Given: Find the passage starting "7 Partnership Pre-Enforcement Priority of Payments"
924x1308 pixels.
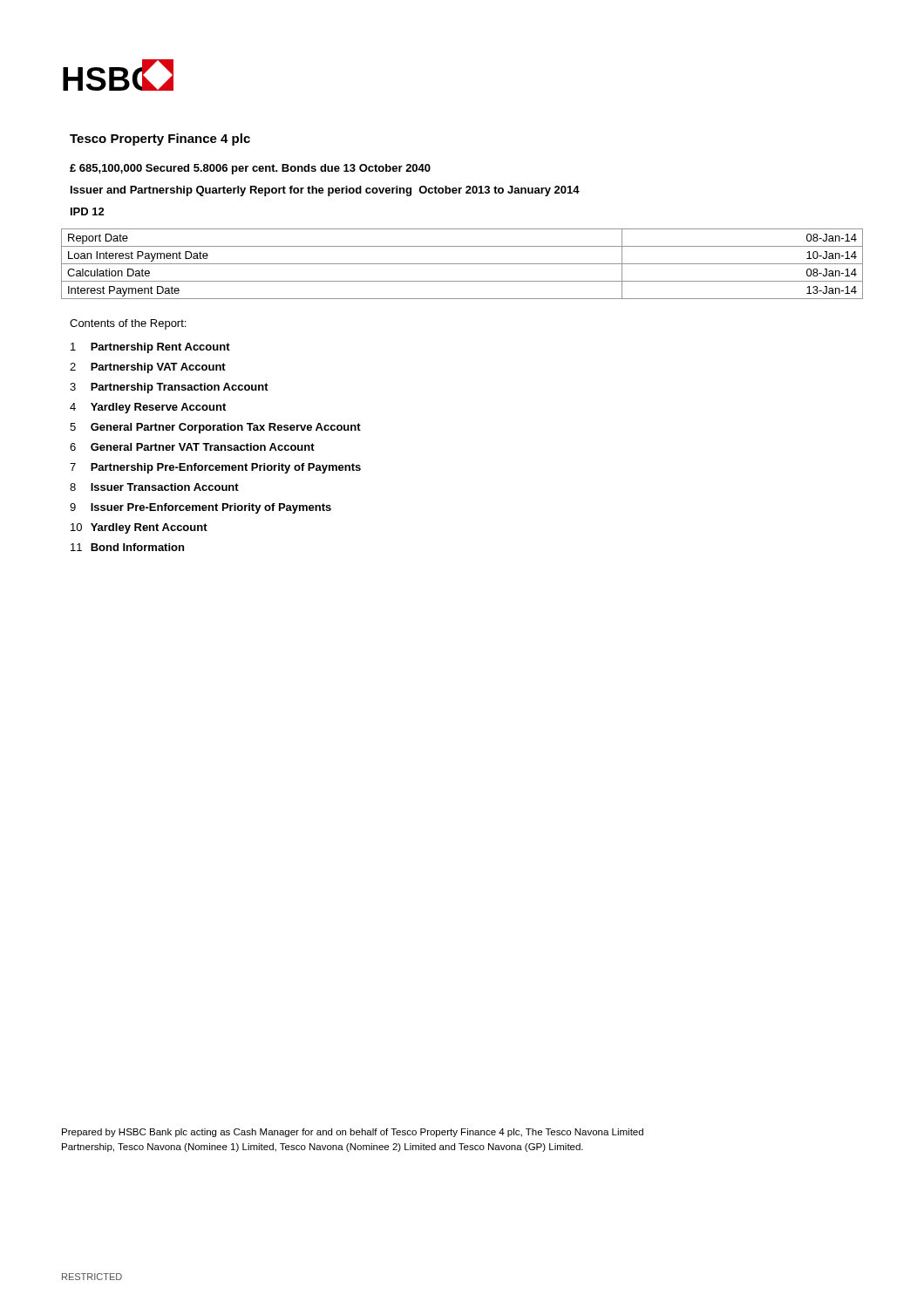Looking at the screenshot, I should tap(215, 467).
